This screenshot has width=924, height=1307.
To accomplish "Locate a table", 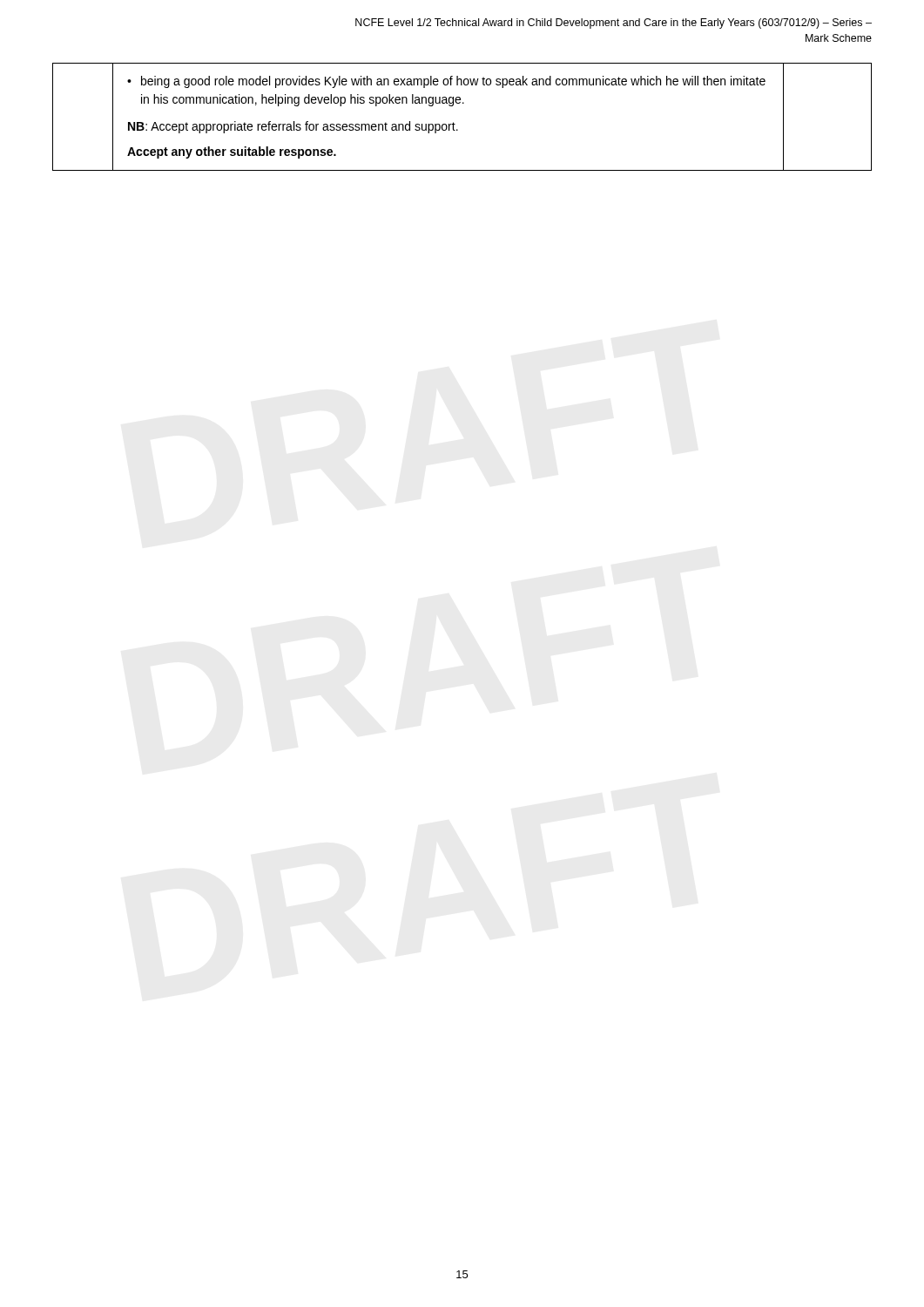I will point(462,117).
